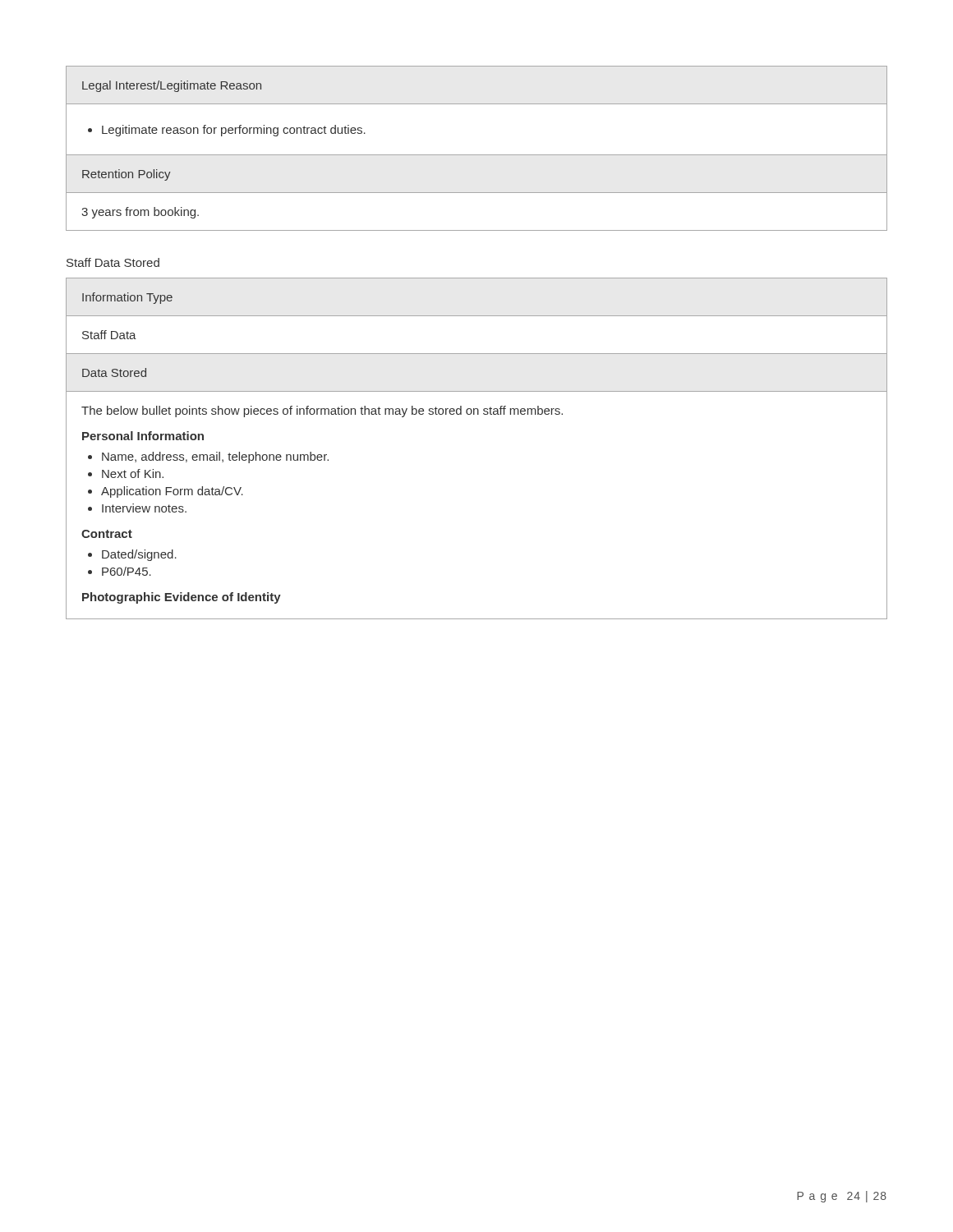This screenshot has width=953, height=1232.
Task: Find the table that mentions "Legal Interest/Legitimate Reason"
Action: 476,148
